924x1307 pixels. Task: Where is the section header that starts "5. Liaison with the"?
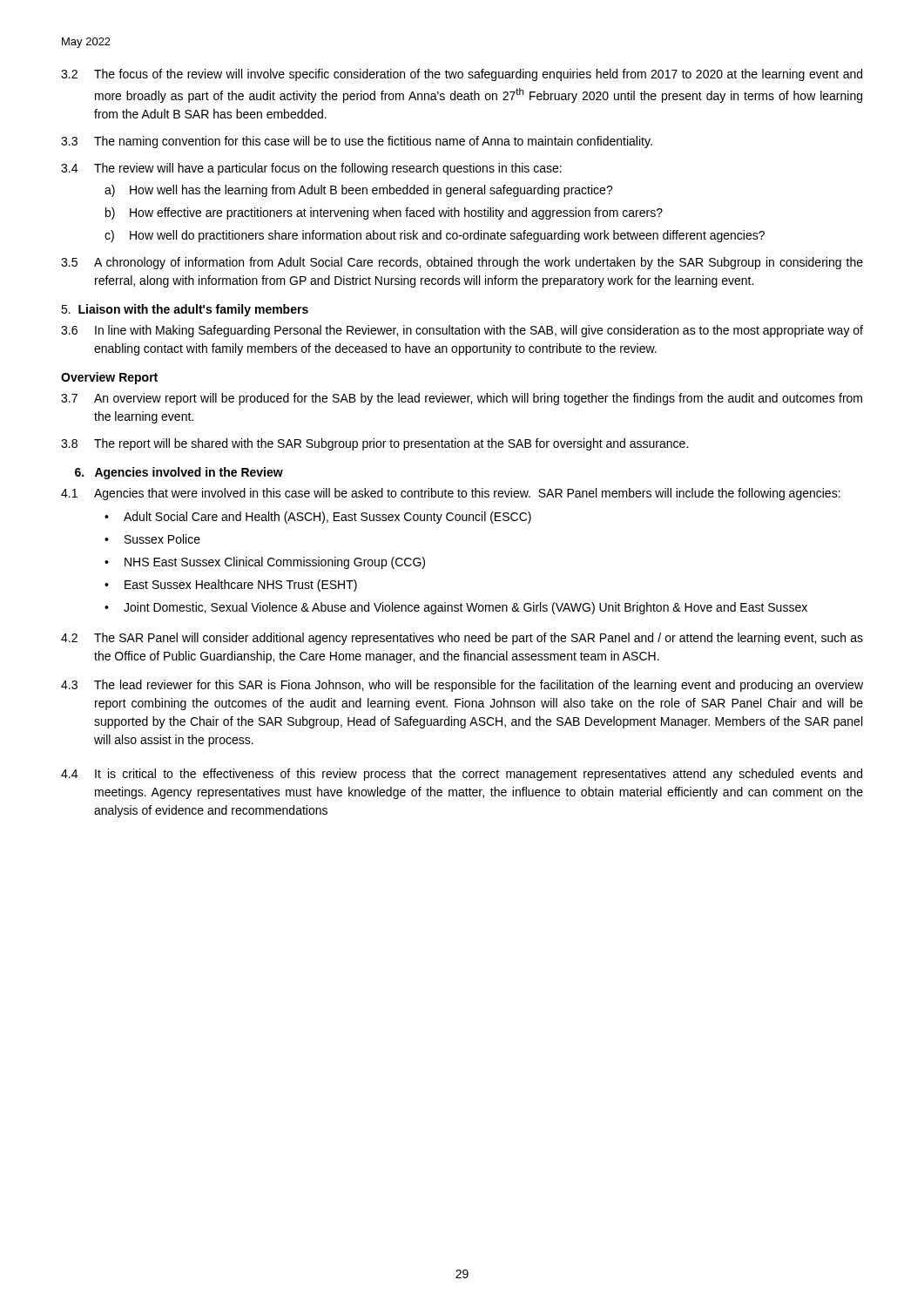185,309
